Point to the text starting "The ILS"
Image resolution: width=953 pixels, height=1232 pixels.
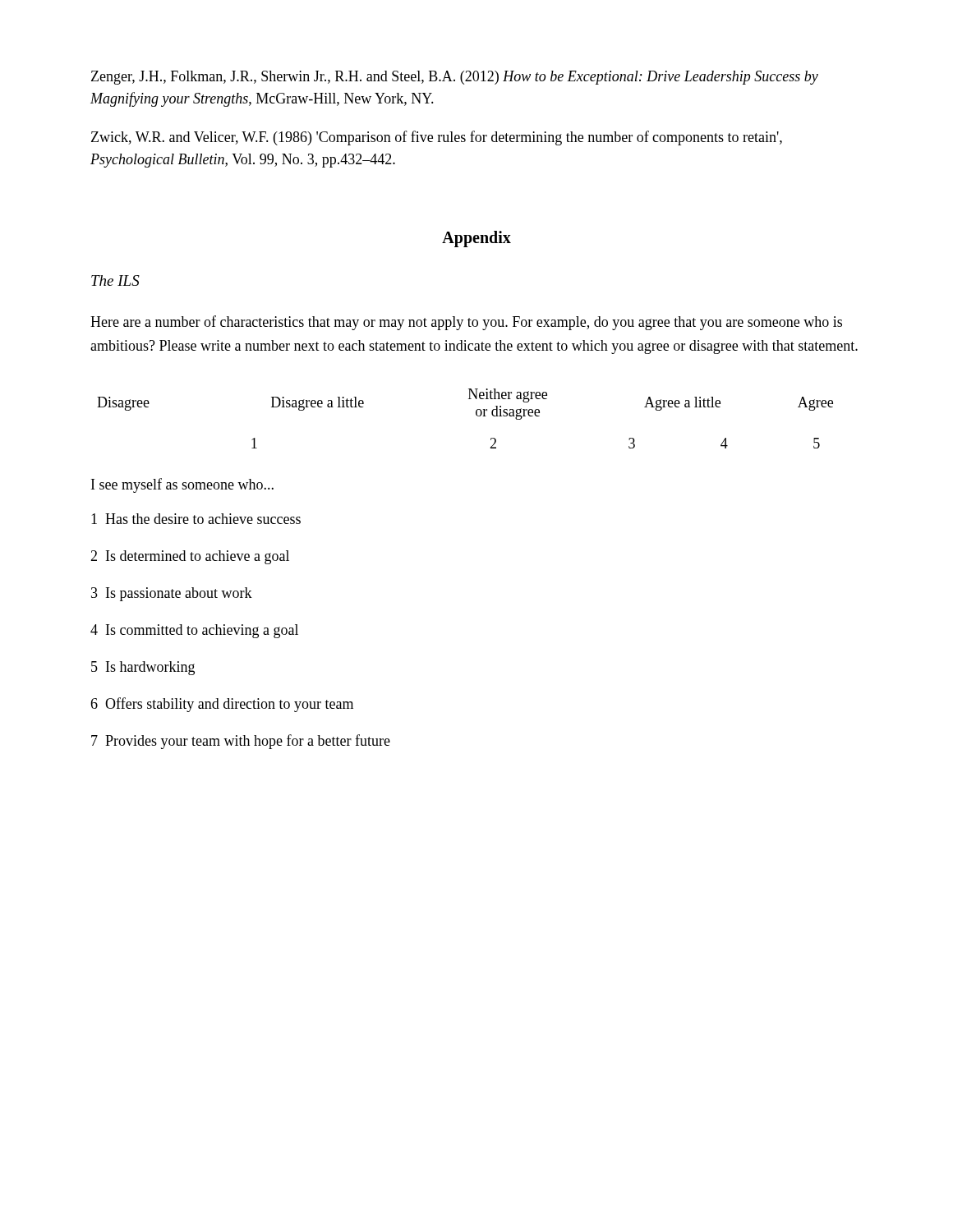tap(115, 281)
